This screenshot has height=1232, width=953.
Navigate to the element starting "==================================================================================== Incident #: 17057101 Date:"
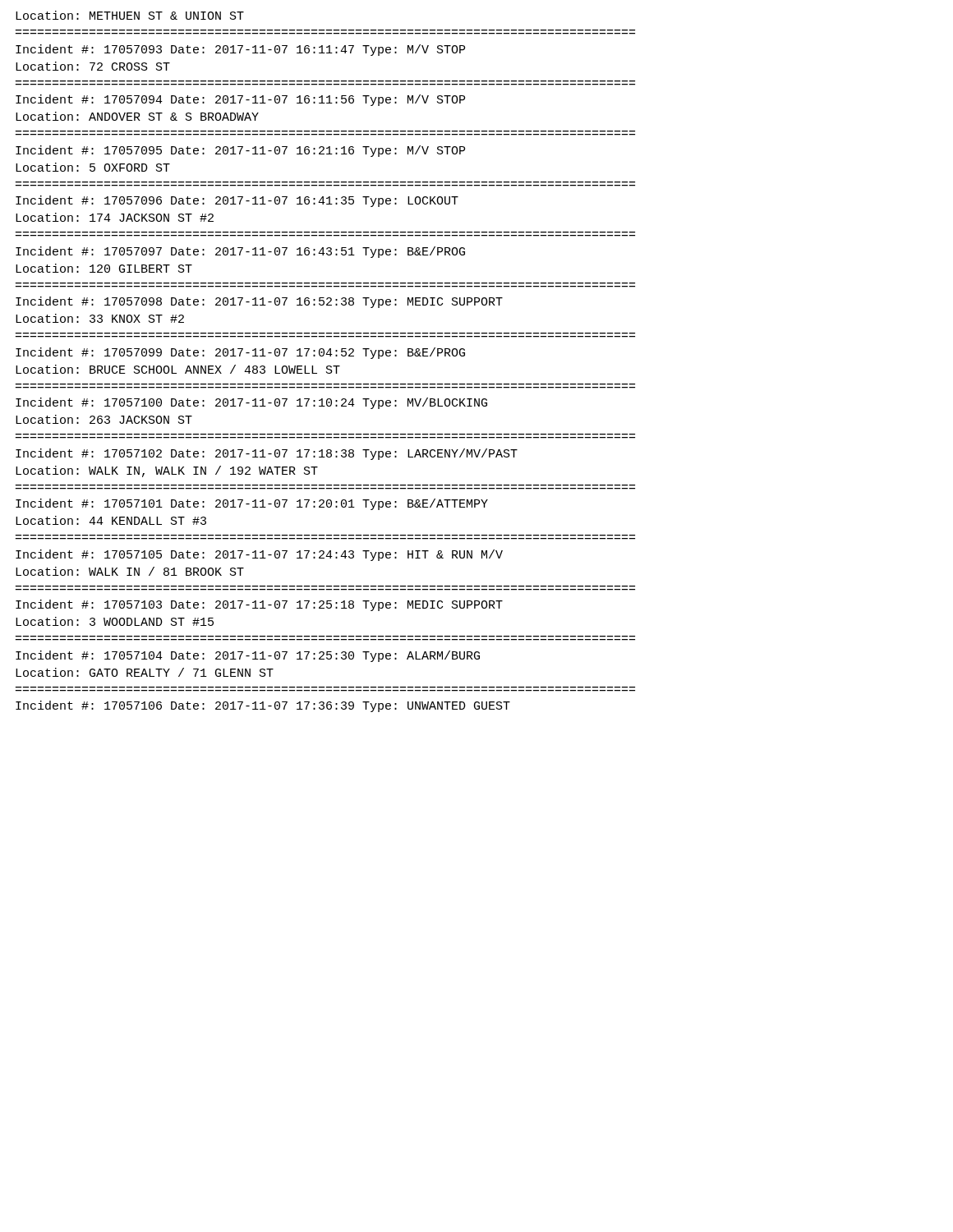pyautogui.click(x=476, y=505)
